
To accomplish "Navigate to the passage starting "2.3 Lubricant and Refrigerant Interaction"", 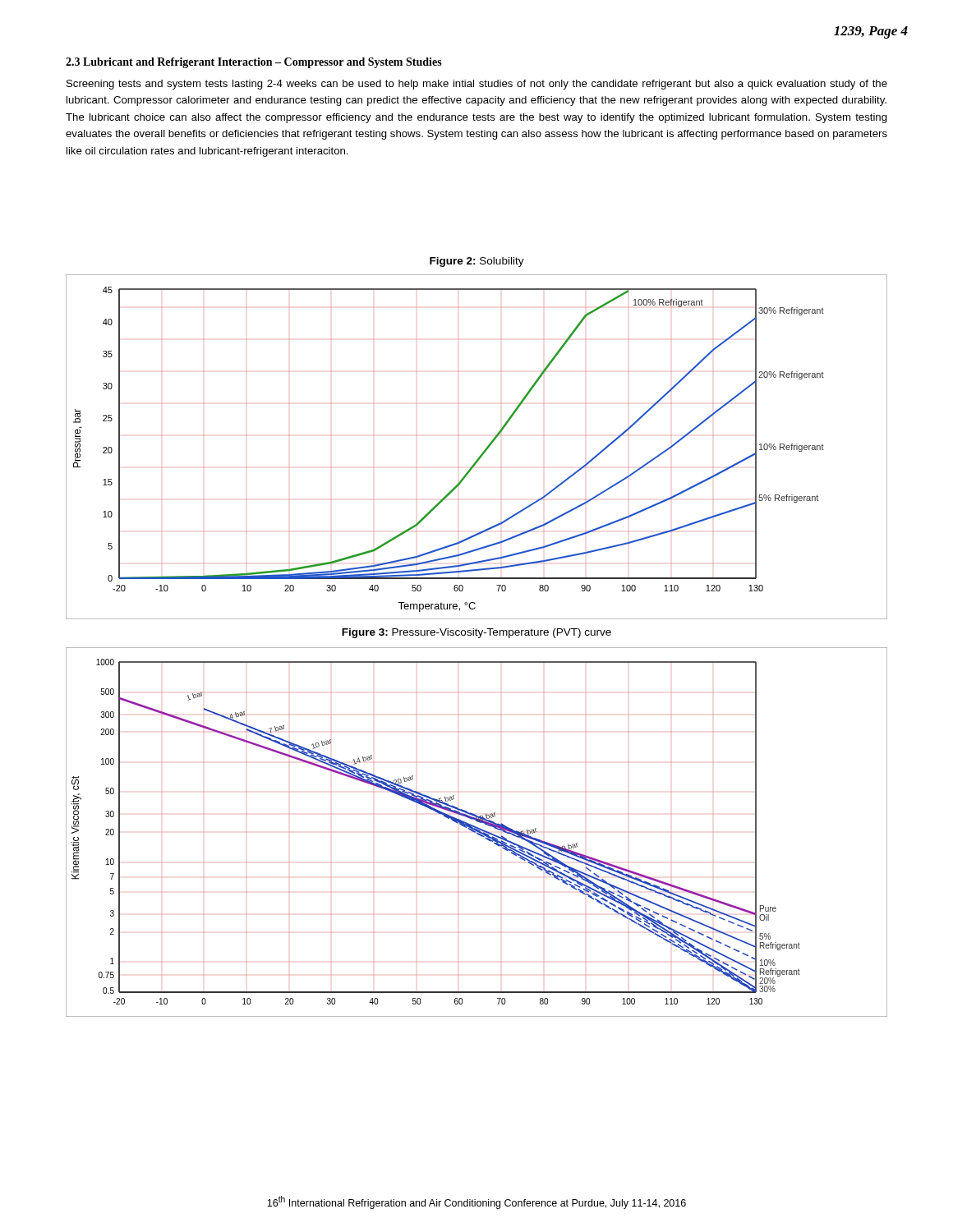I will tap(254, 62).
